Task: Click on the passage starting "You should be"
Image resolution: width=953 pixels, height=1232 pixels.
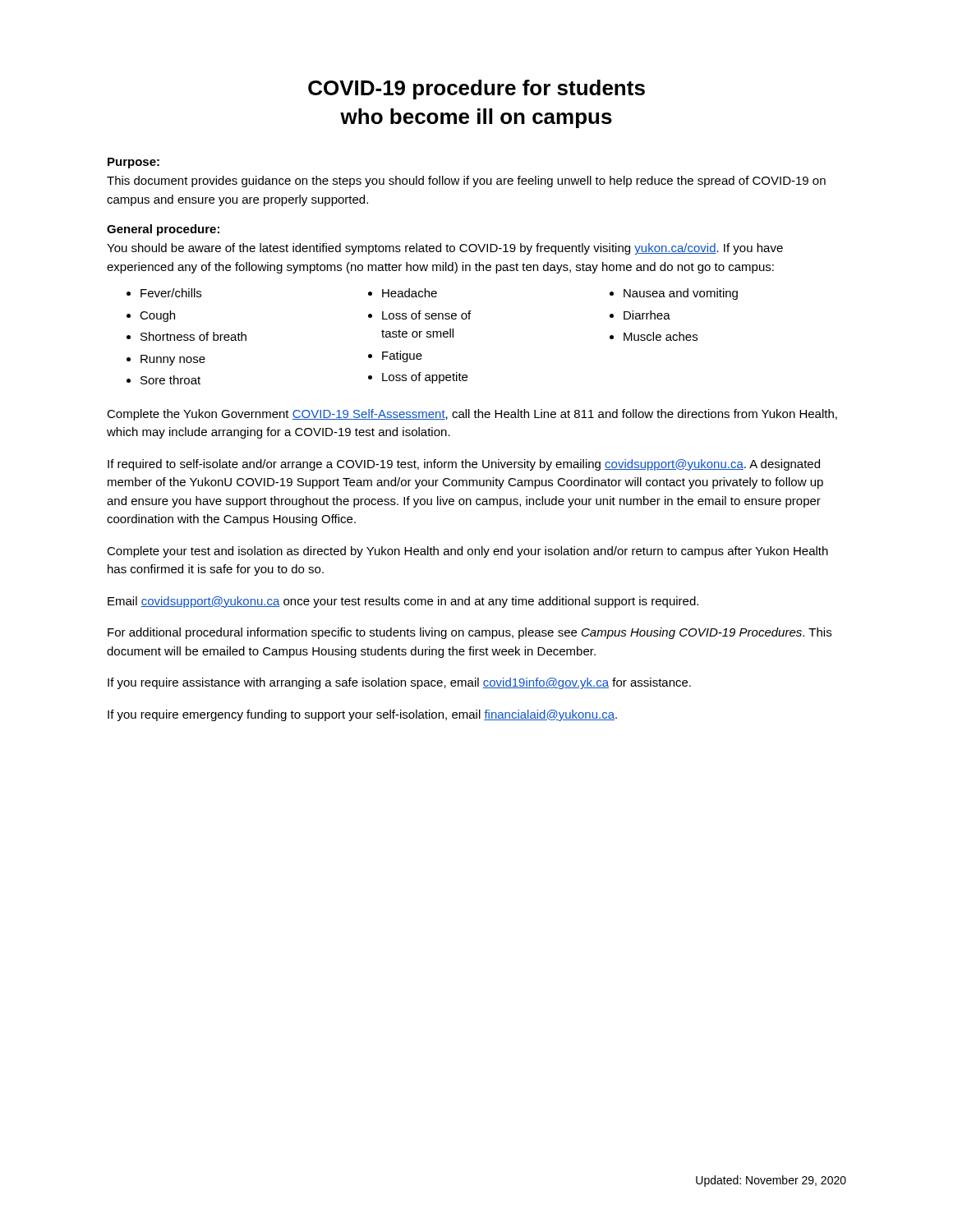Action: pyautogui.click(x=445, y=257)
